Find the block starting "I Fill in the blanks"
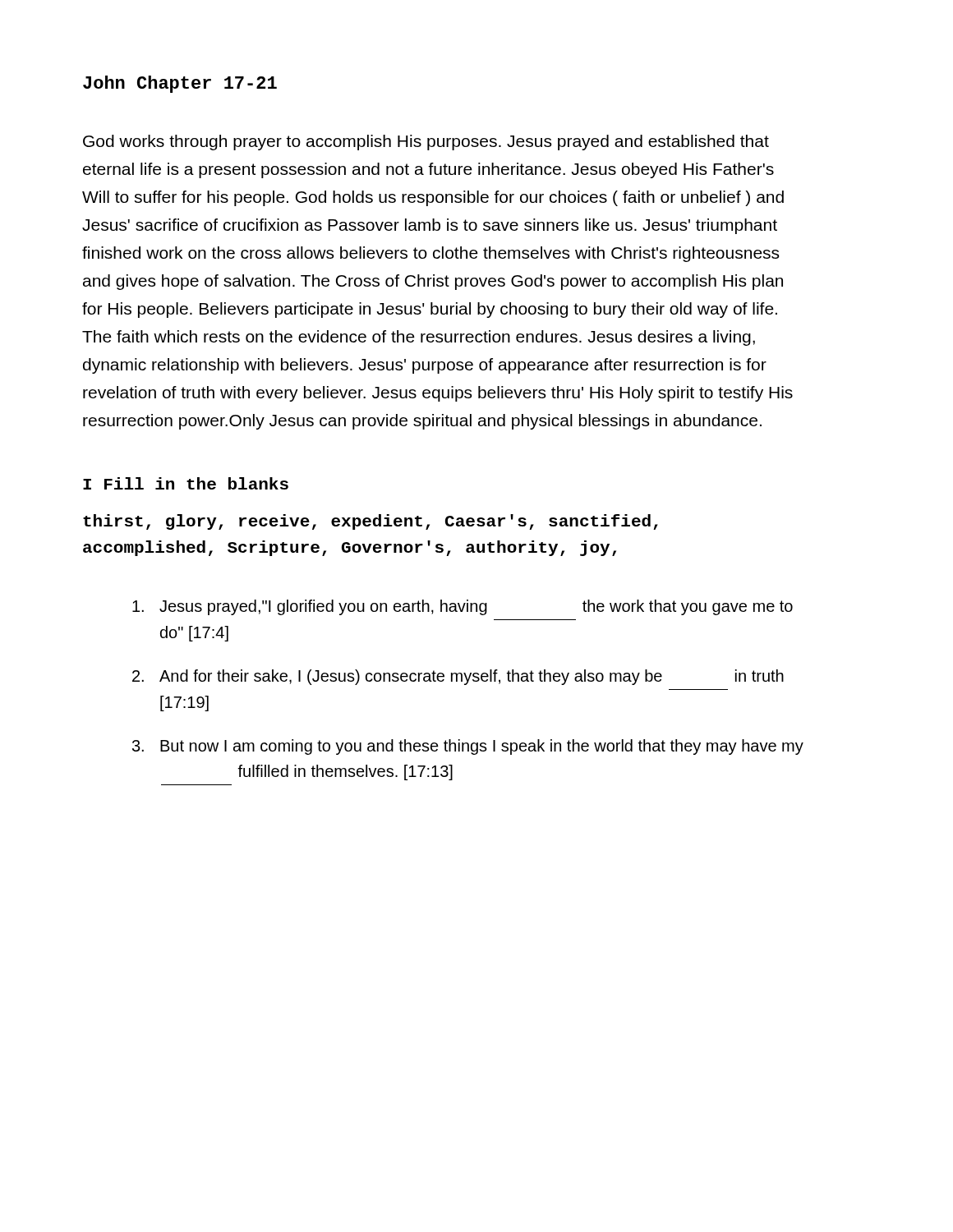The height and width of the screenshot is (1232, 953). pyautogui.click(x=186, y=485)
